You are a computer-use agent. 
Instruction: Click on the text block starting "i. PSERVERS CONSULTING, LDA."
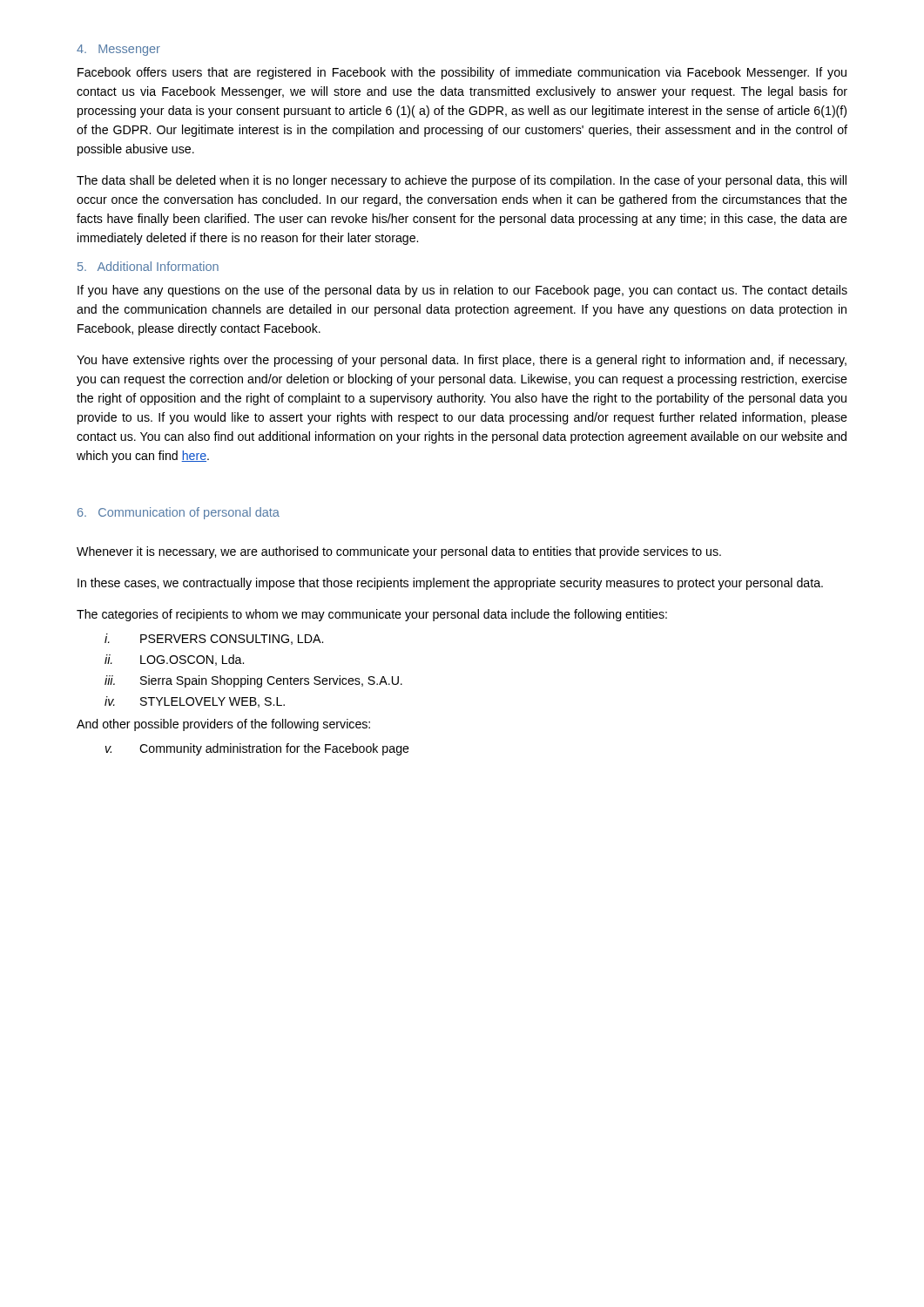tap(214, 639)
